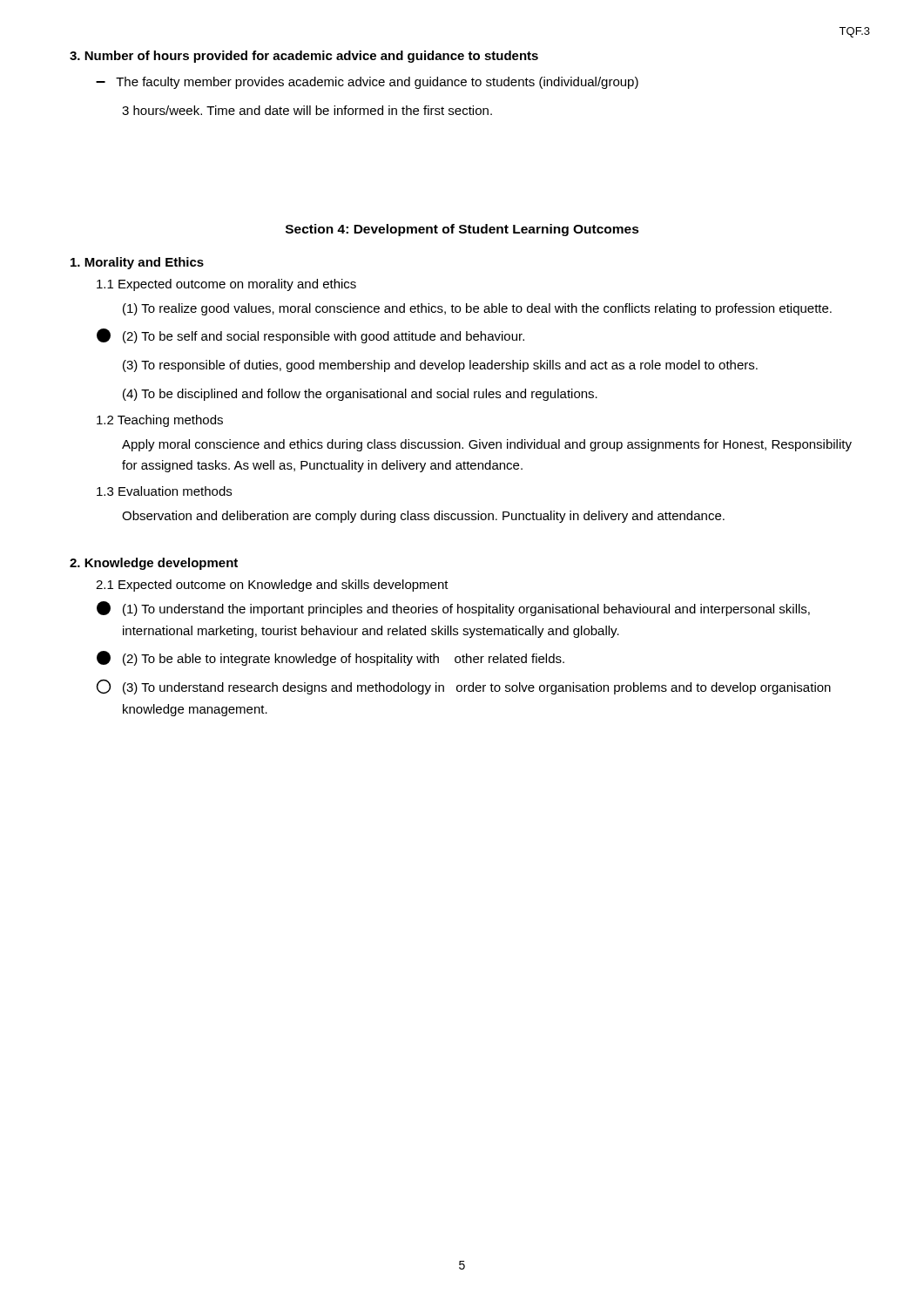This screenshot has width=924, height=1307.
Task: Find the text block with the text "(4) To be"
Action: pyautogui.click(x=360, y=393)
